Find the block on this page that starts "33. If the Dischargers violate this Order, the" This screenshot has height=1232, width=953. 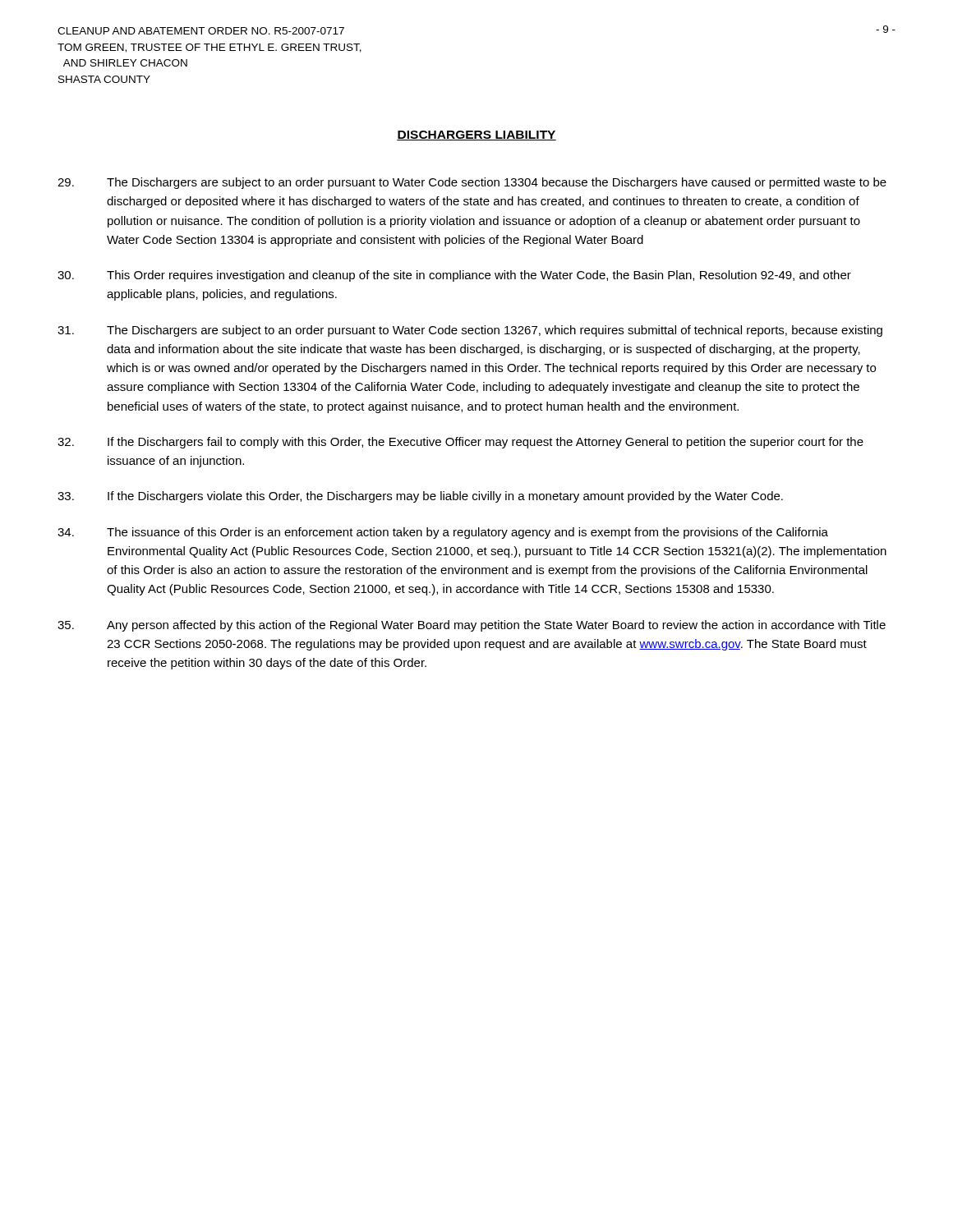(x=476, y=496)
